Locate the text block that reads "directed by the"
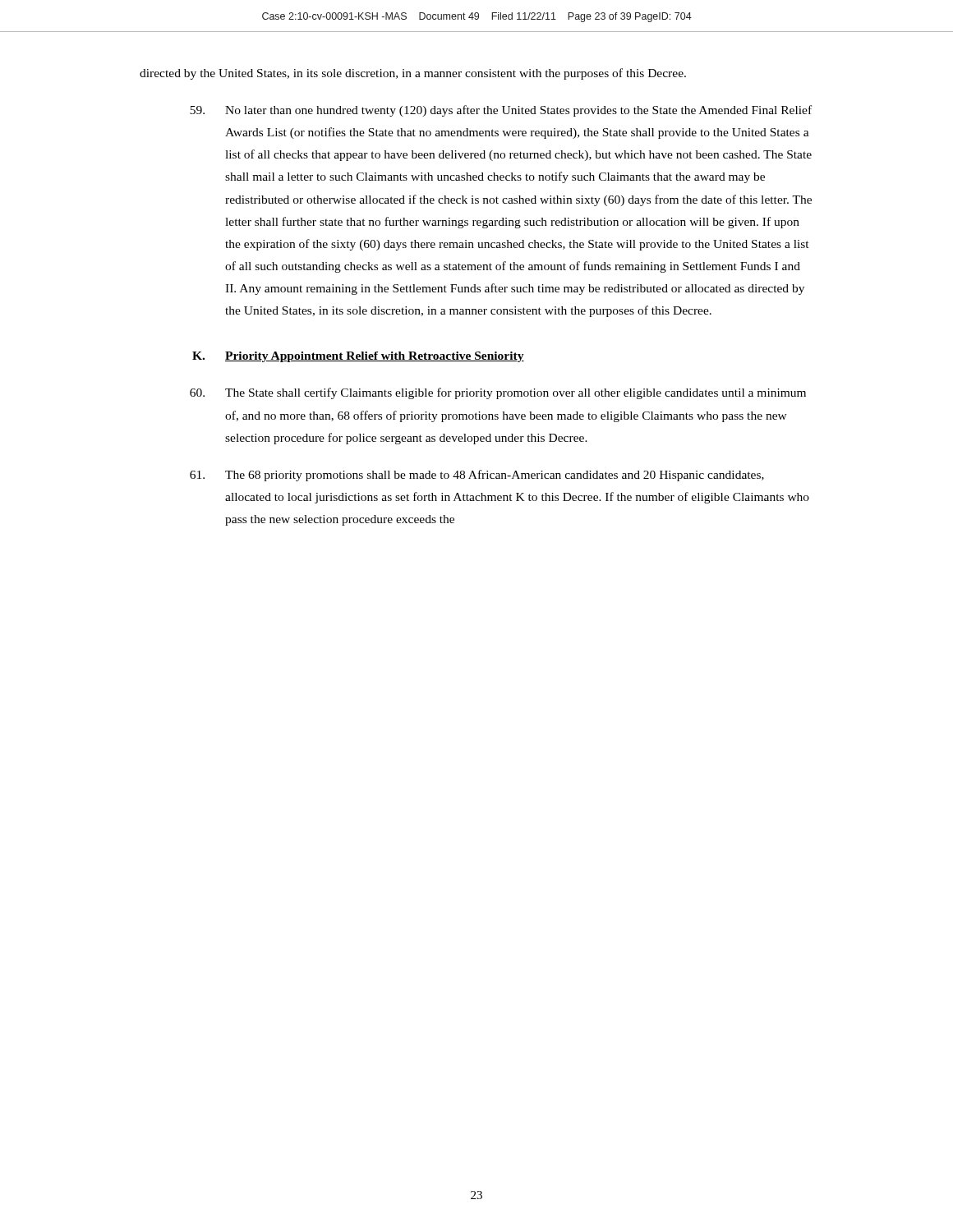The height and width of the screenshot is (1232, 953). coord(413,73)
